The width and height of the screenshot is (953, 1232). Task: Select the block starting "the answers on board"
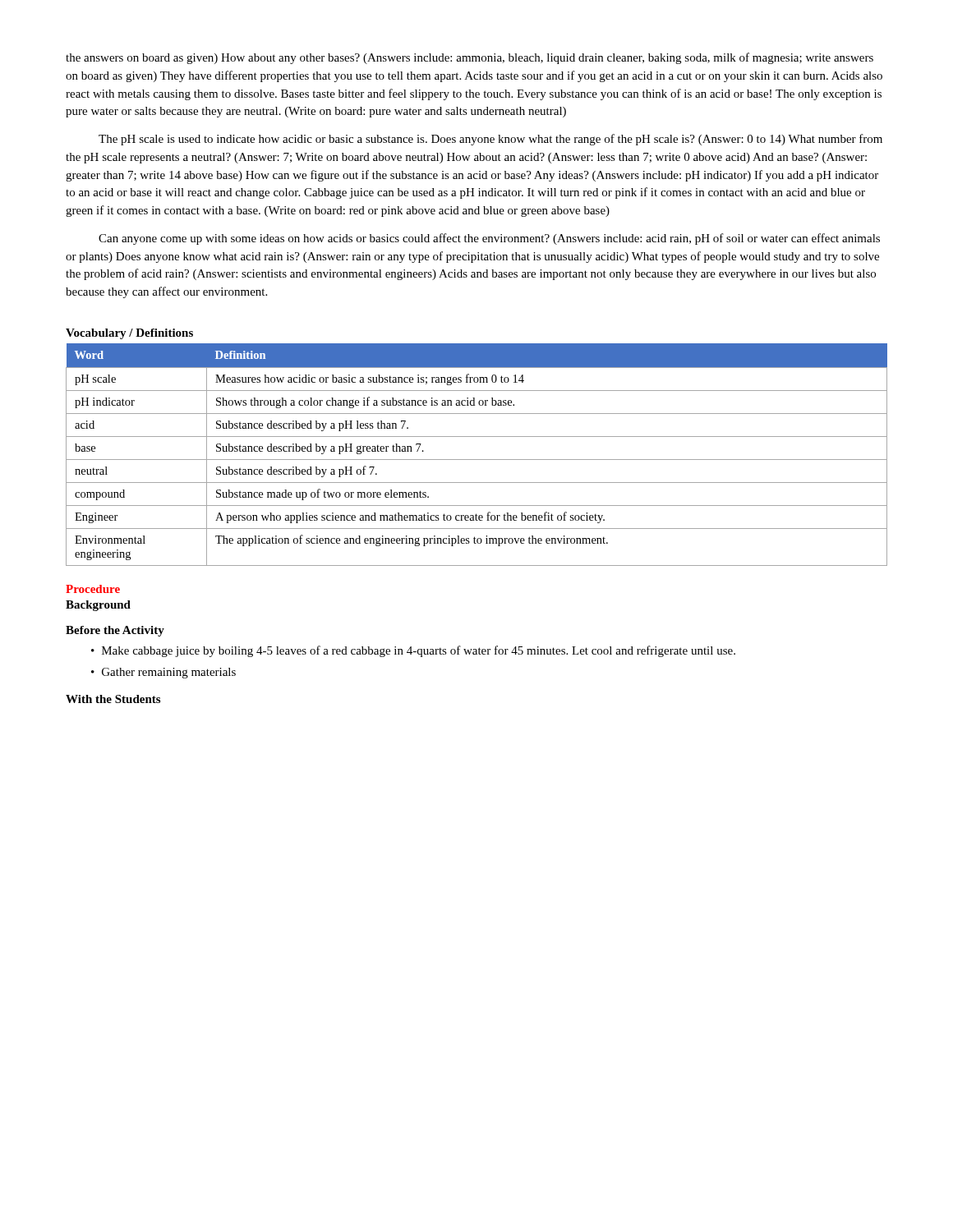[476, 85]
